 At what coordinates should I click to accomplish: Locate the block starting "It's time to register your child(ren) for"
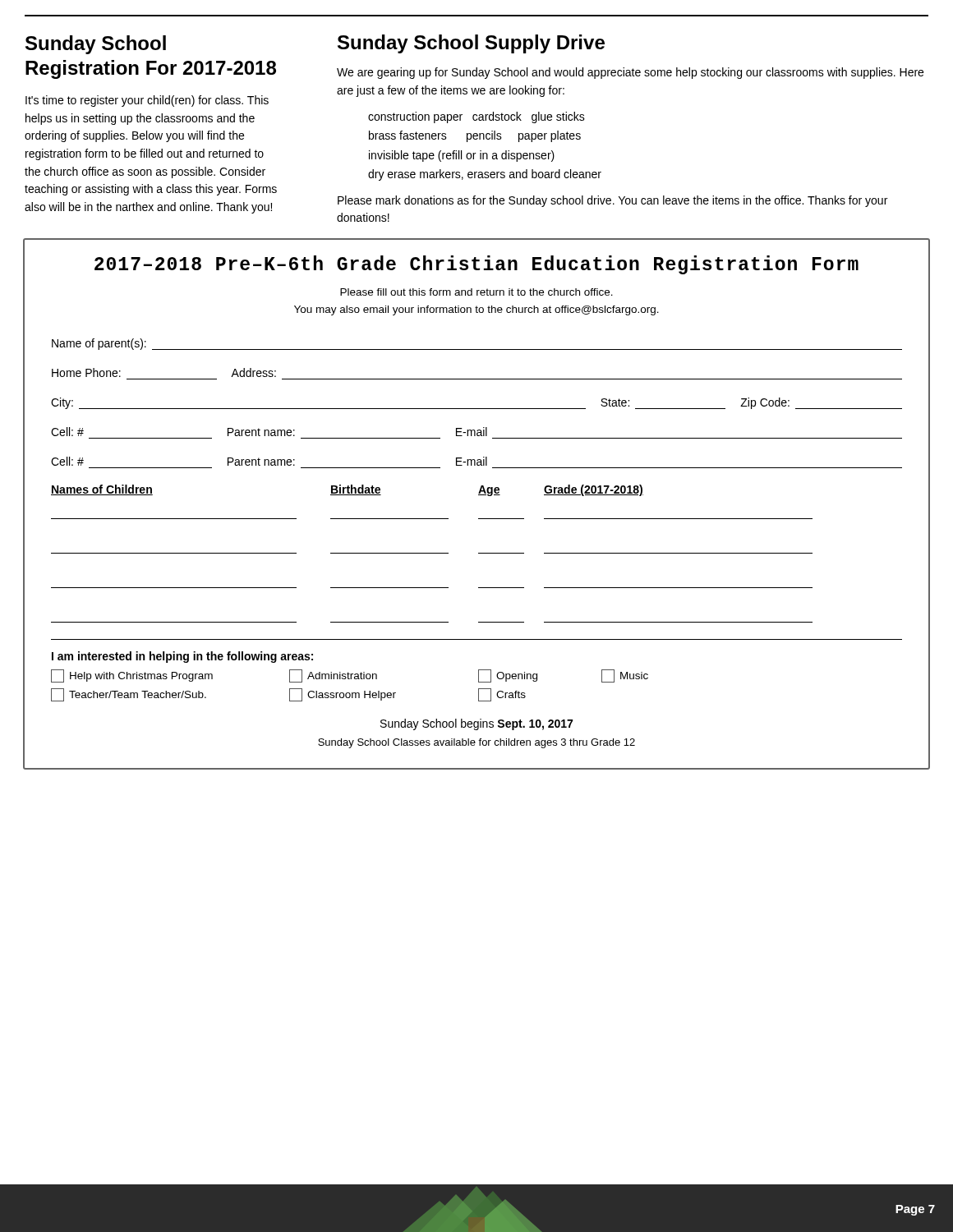(x=151, y=154)
